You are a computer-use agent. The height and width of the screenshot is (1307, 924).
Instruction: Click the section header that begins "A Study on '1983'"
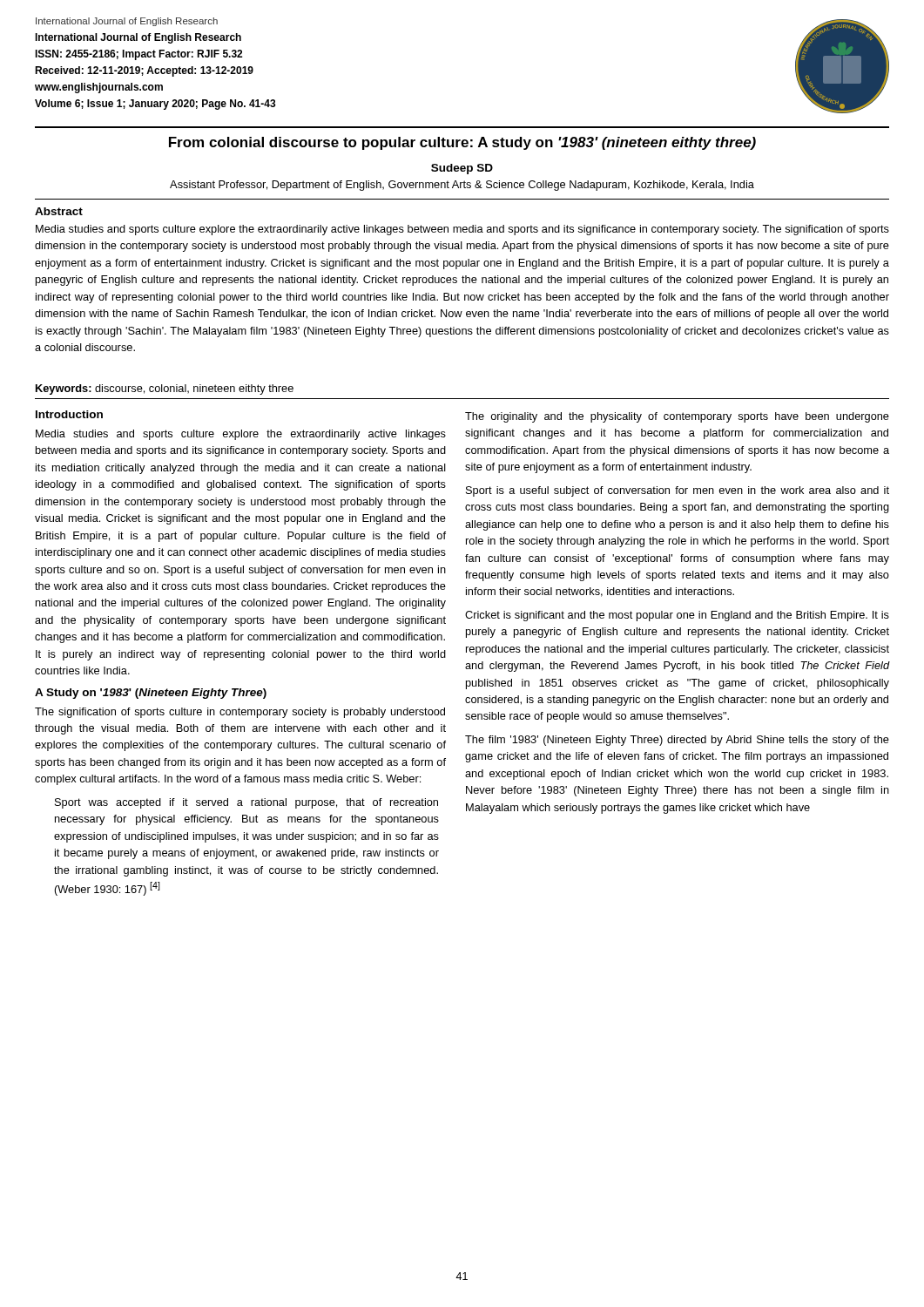(x=151, y=692)
